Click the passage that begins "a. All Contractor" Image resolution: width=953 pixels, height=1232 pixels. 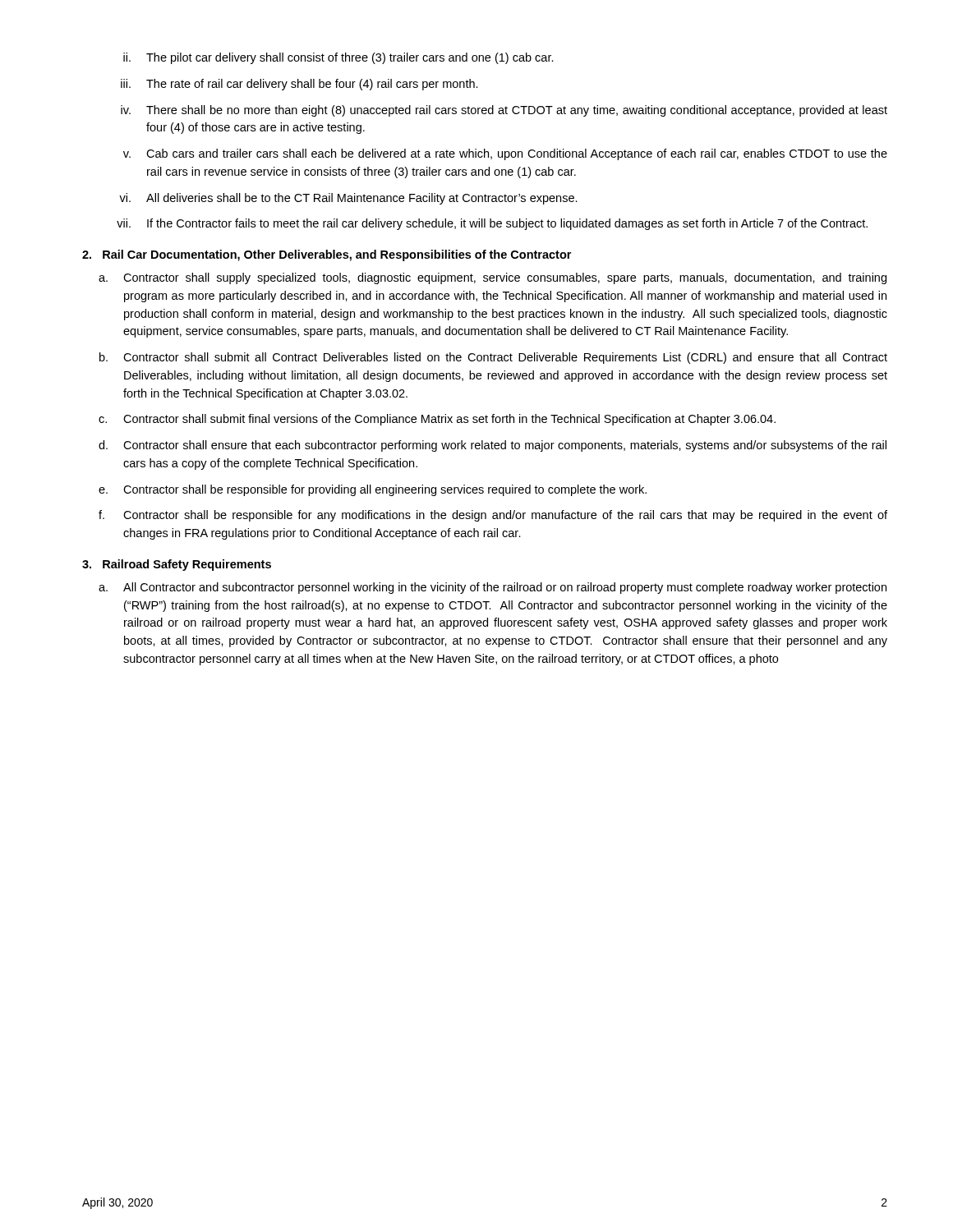pos(493,623)
